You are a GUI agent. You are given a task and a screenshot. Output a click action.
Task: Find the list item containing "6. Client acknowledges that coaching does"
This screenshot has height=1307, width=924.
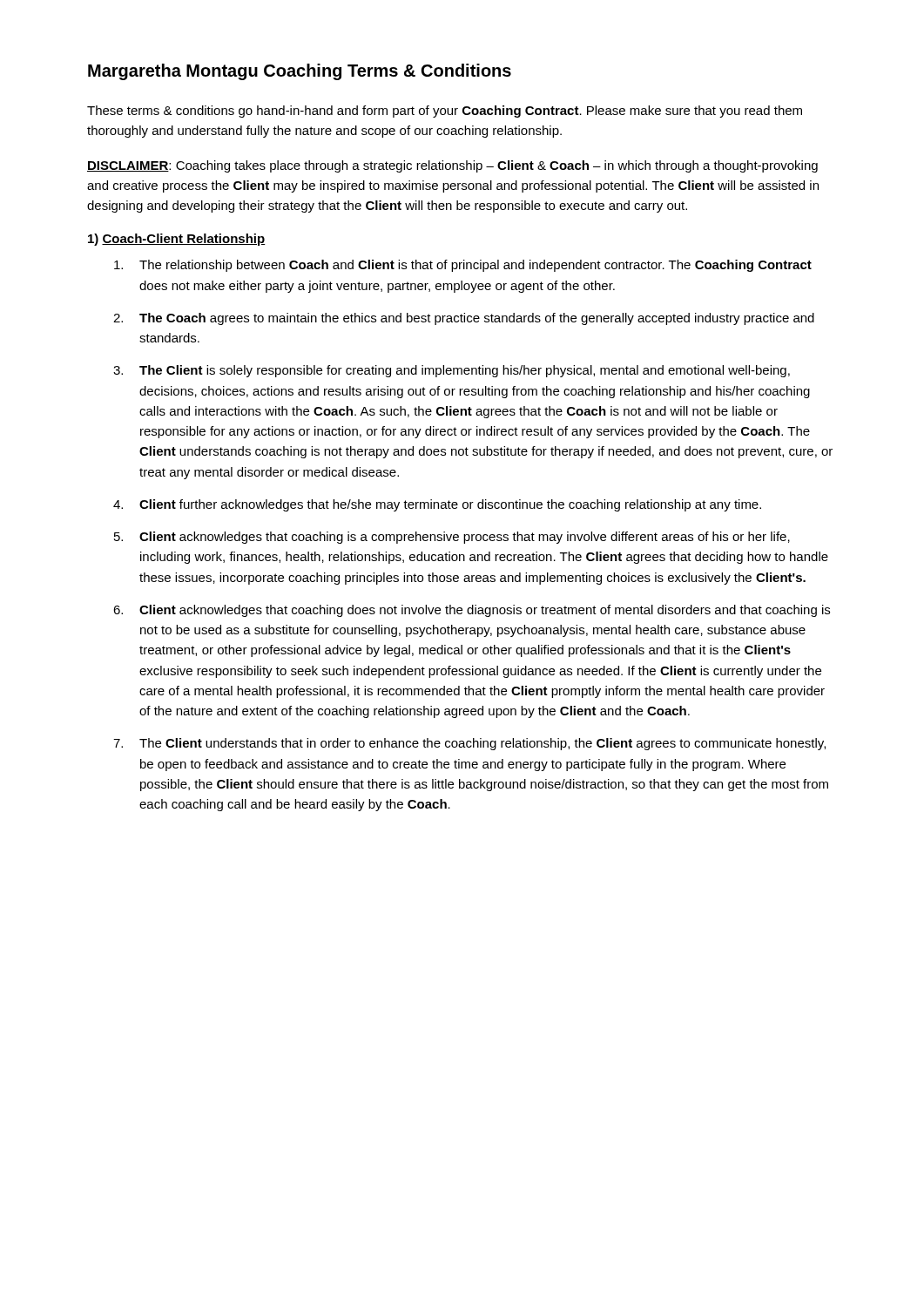click(x=475, y=660)
